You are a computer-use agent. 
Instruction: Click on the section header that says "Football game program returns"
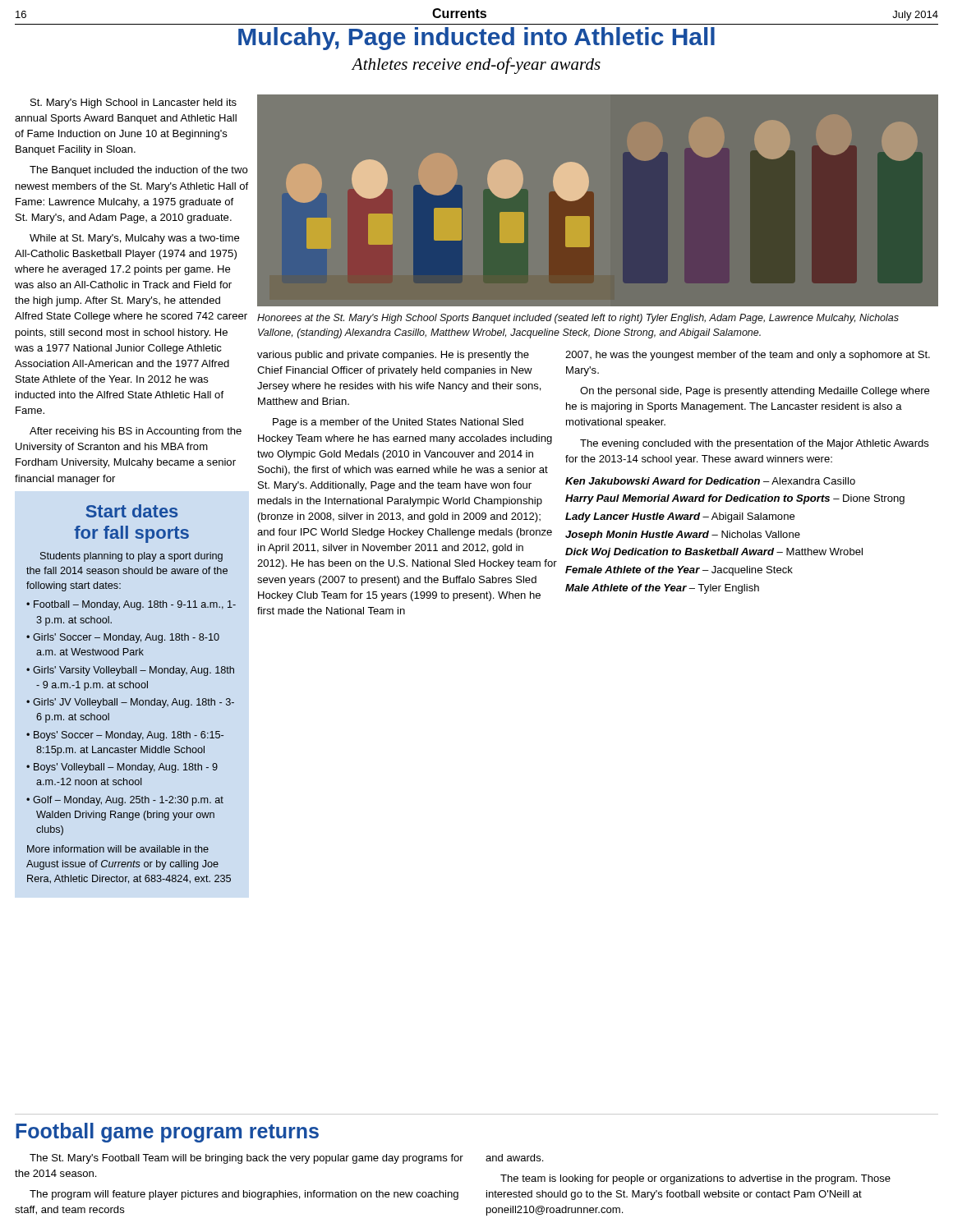pyautogui.click(x=167, y=1131)
